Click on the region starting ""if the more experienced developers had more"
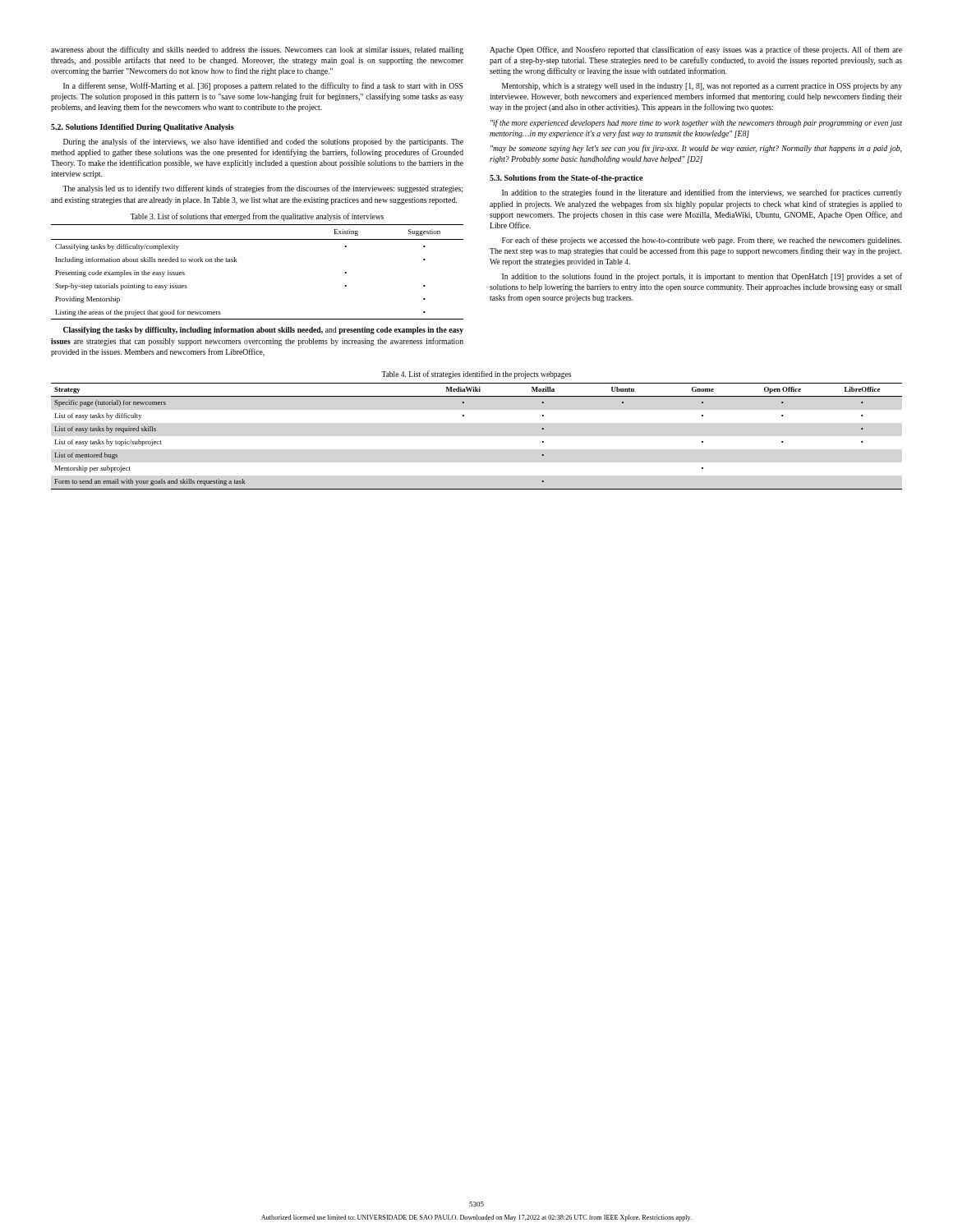The image size is (953, 1232). click(x=696, y=128)
